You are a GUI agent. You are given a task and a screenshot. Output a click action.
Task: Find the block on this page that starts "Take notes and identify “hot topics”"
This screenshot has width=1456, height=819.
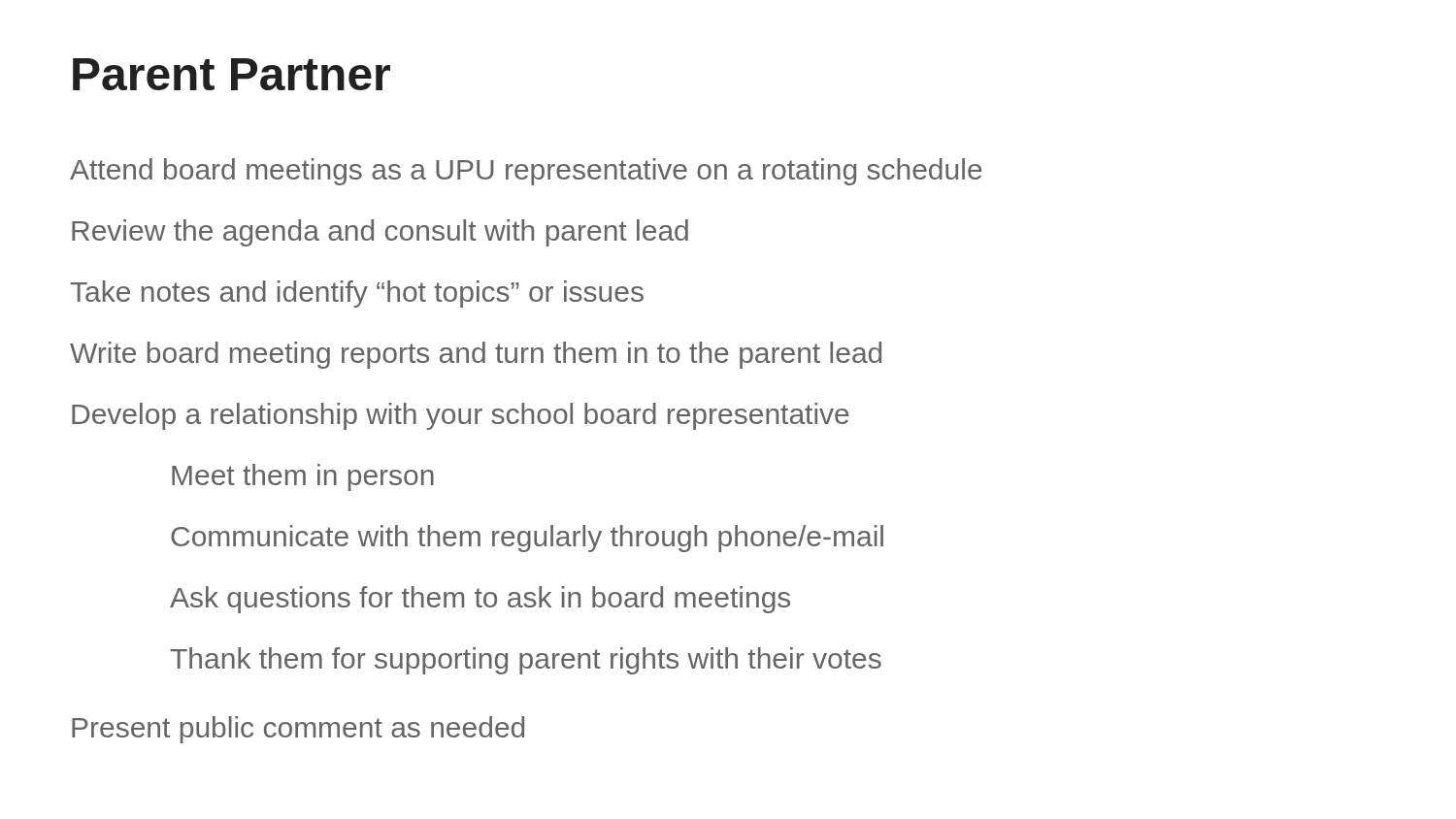tap(357, 292)
